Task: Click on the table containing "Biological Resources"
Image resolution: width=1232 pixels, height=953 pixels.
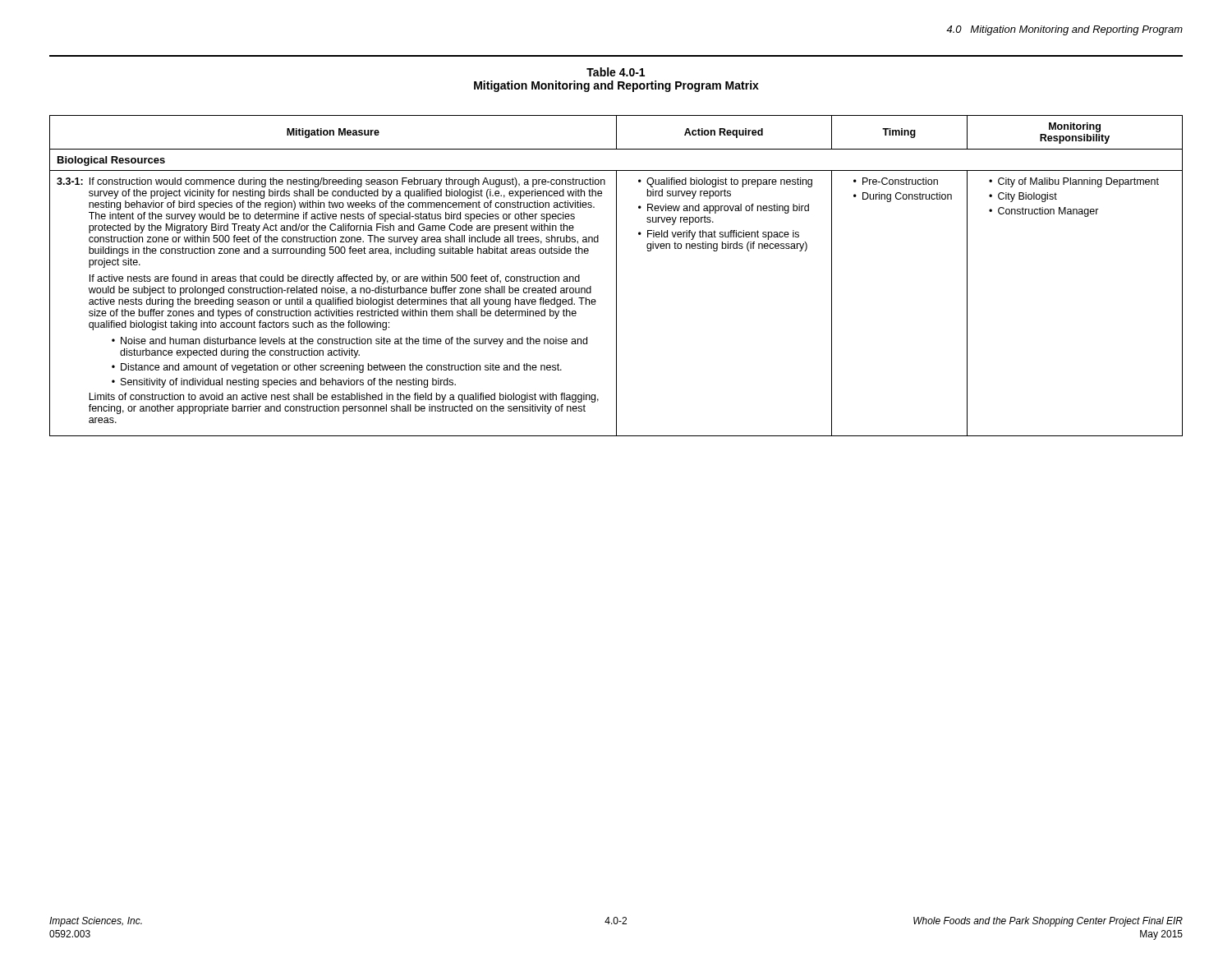Action: coord(616,493)
